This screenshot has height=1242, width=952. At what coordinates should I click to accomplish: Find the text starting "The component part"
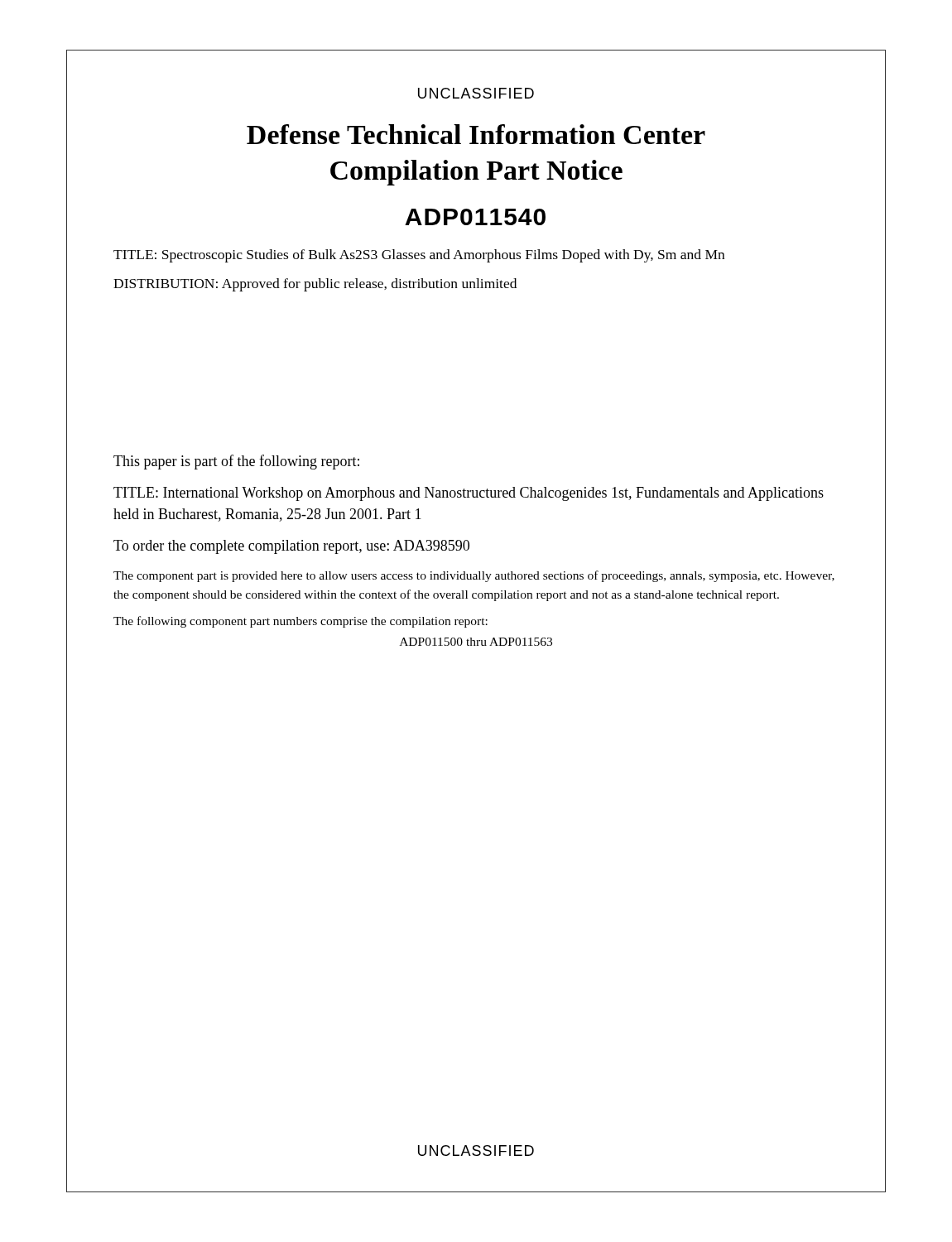click(x=474, y=585)
